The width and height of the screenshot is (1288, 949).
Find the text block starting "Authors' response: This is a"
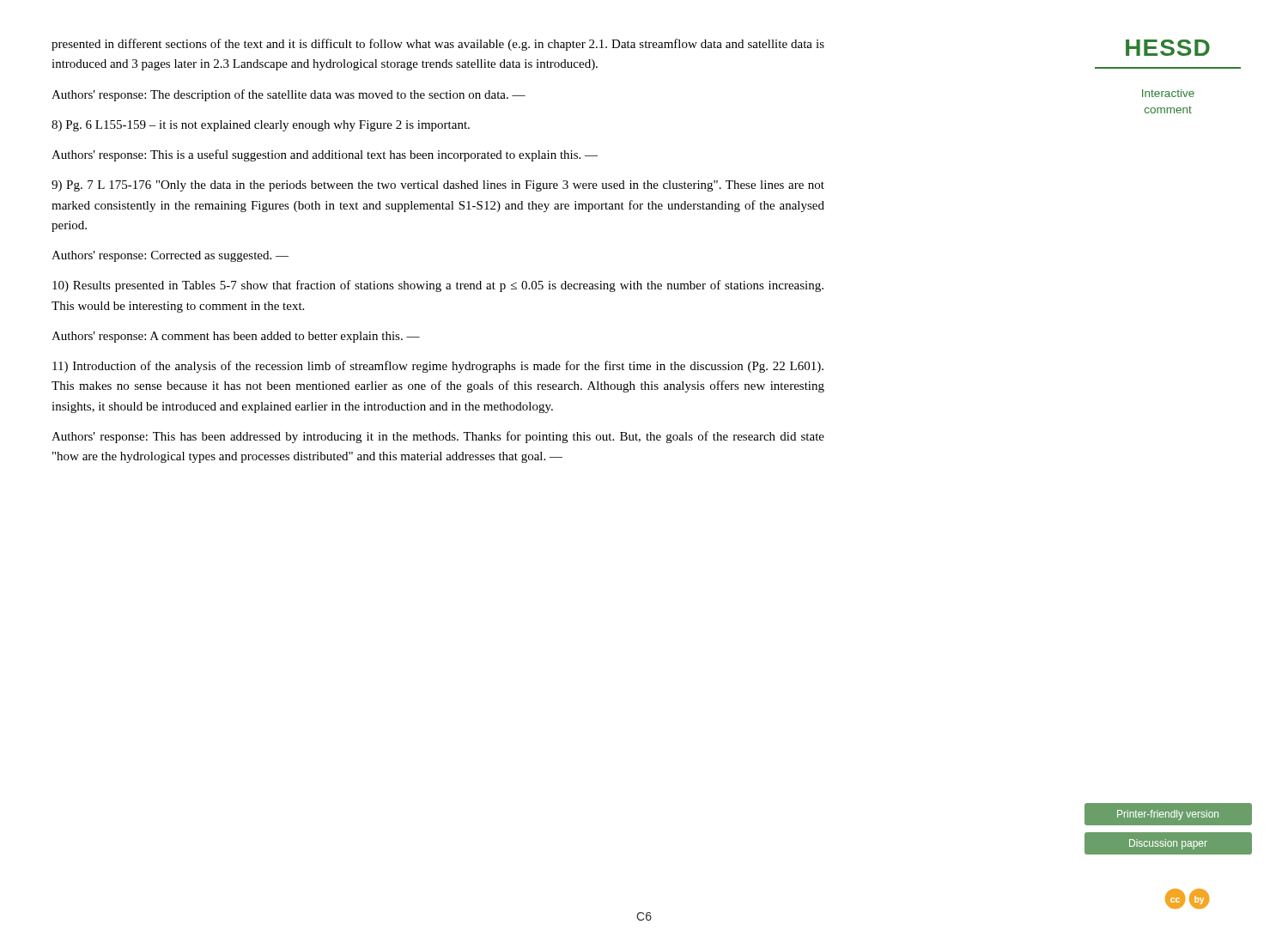coord(438,155)
